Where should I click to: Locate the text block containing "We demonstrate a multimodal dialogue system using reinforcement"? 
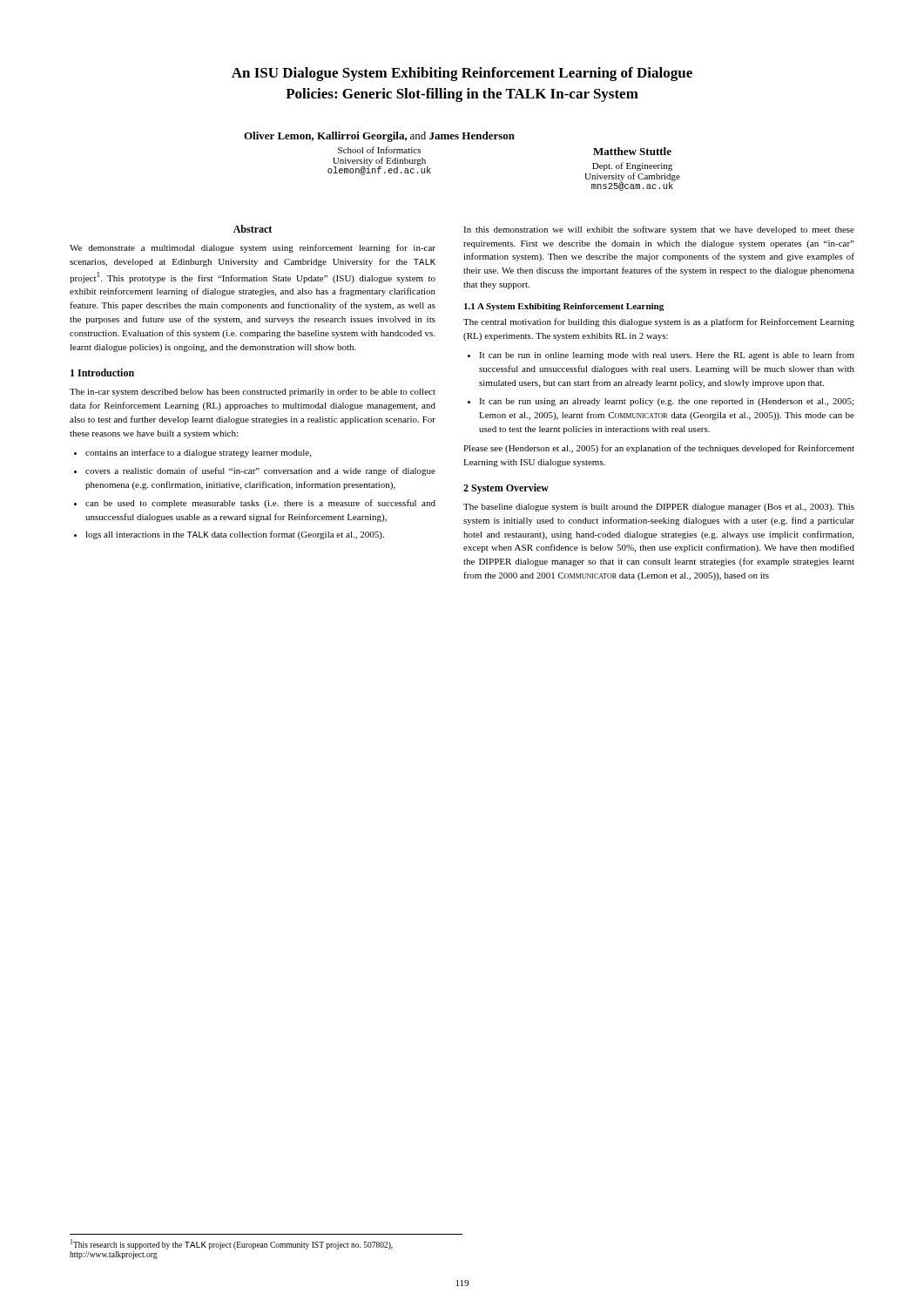pyautogui.click(x=253, y=298)
